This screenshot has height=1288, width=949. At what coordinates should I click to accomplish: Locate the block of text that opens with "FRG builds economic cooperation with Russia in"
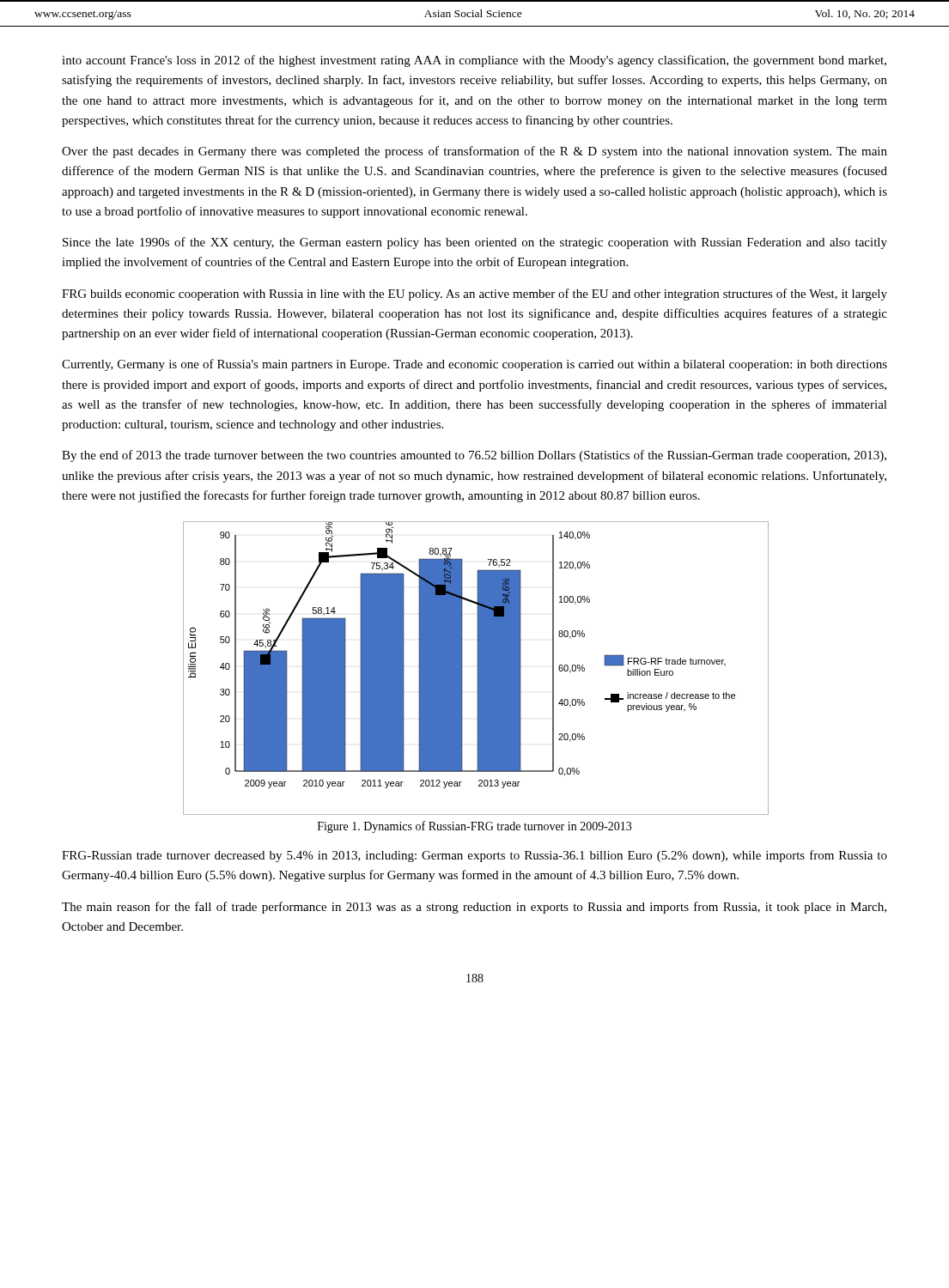pos(474,313)
